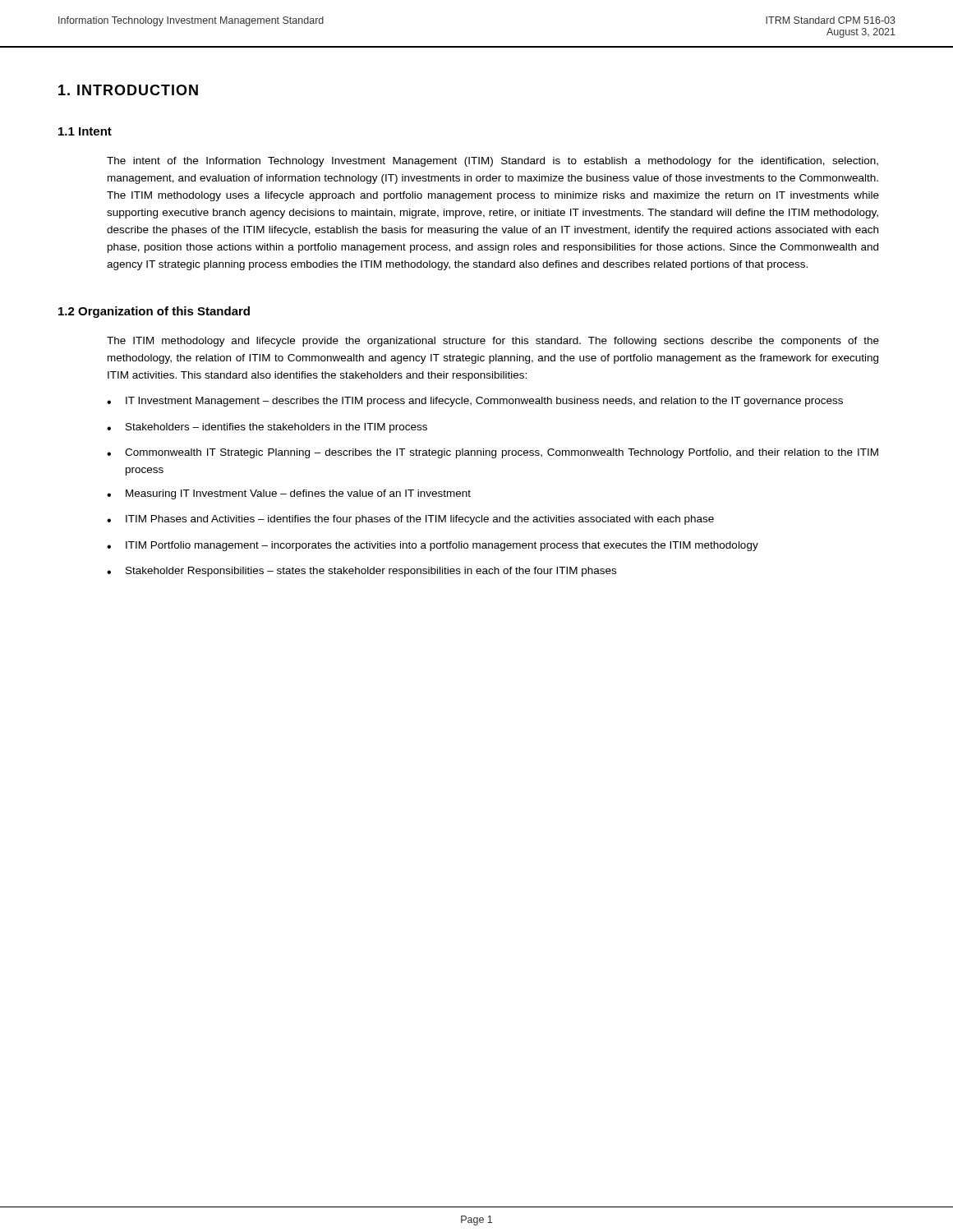Locate the list item with the text "• Stakeholder Responsibilities –"
The image size is (953, 1232).
(493, 572)
